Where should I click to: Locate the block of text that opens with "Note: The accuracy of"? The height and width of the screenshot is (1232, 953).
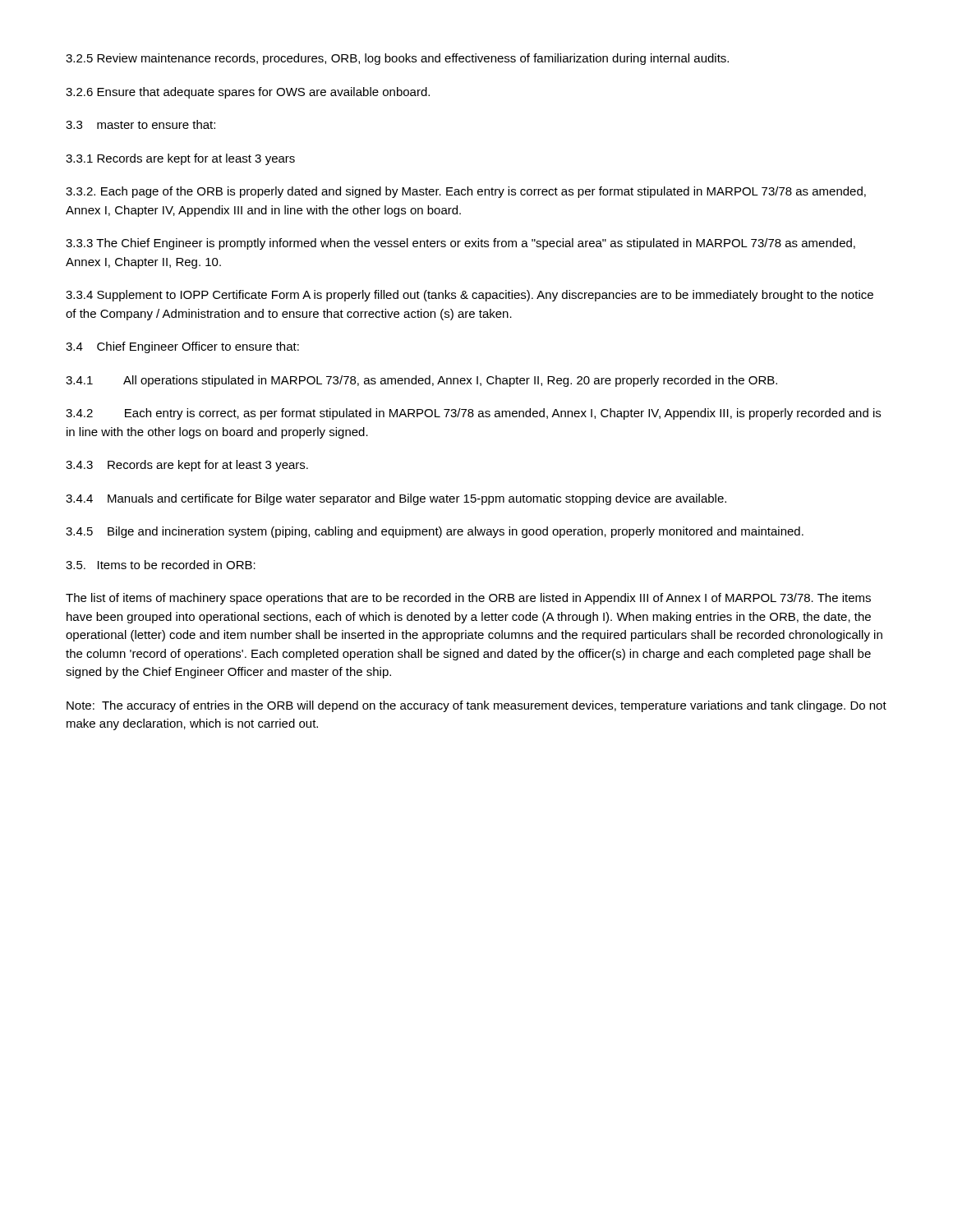[x=476, y=714]
